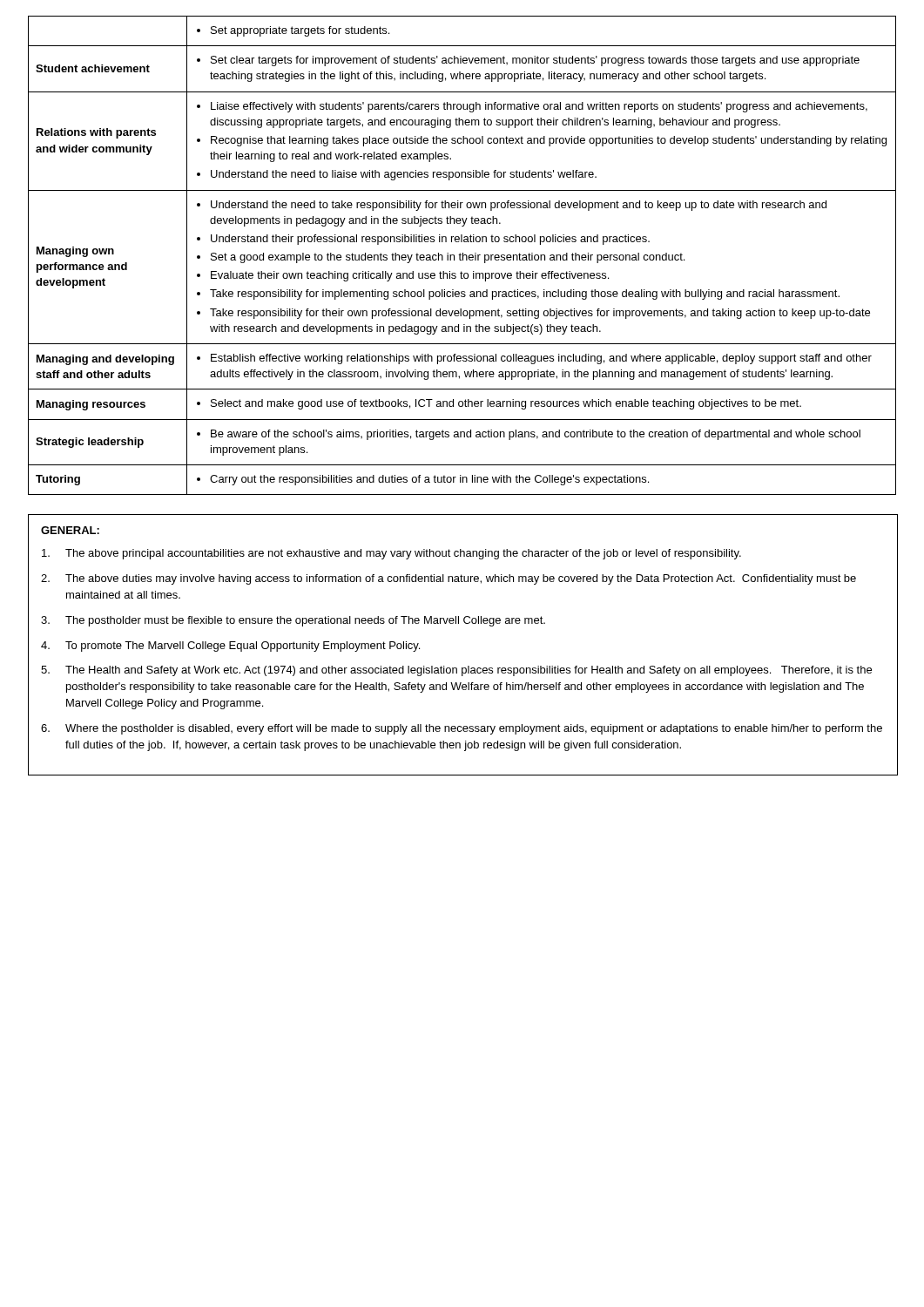Viewport: 924px width, 1307px height.
Task: Point to the block beginning "The above principal"
Action: (463, 554)
